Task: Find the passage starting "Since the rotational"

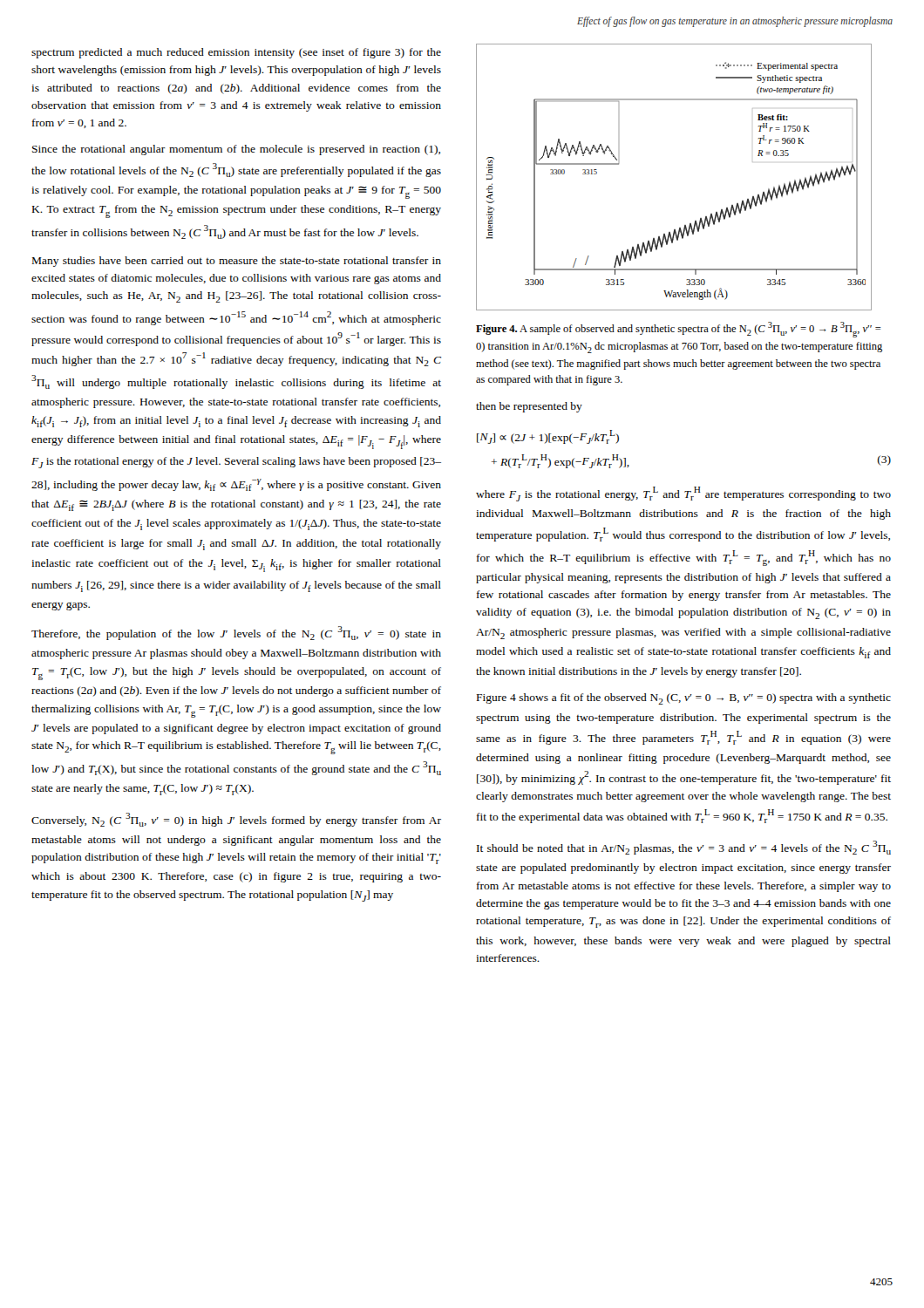Action: pos(236,191)
